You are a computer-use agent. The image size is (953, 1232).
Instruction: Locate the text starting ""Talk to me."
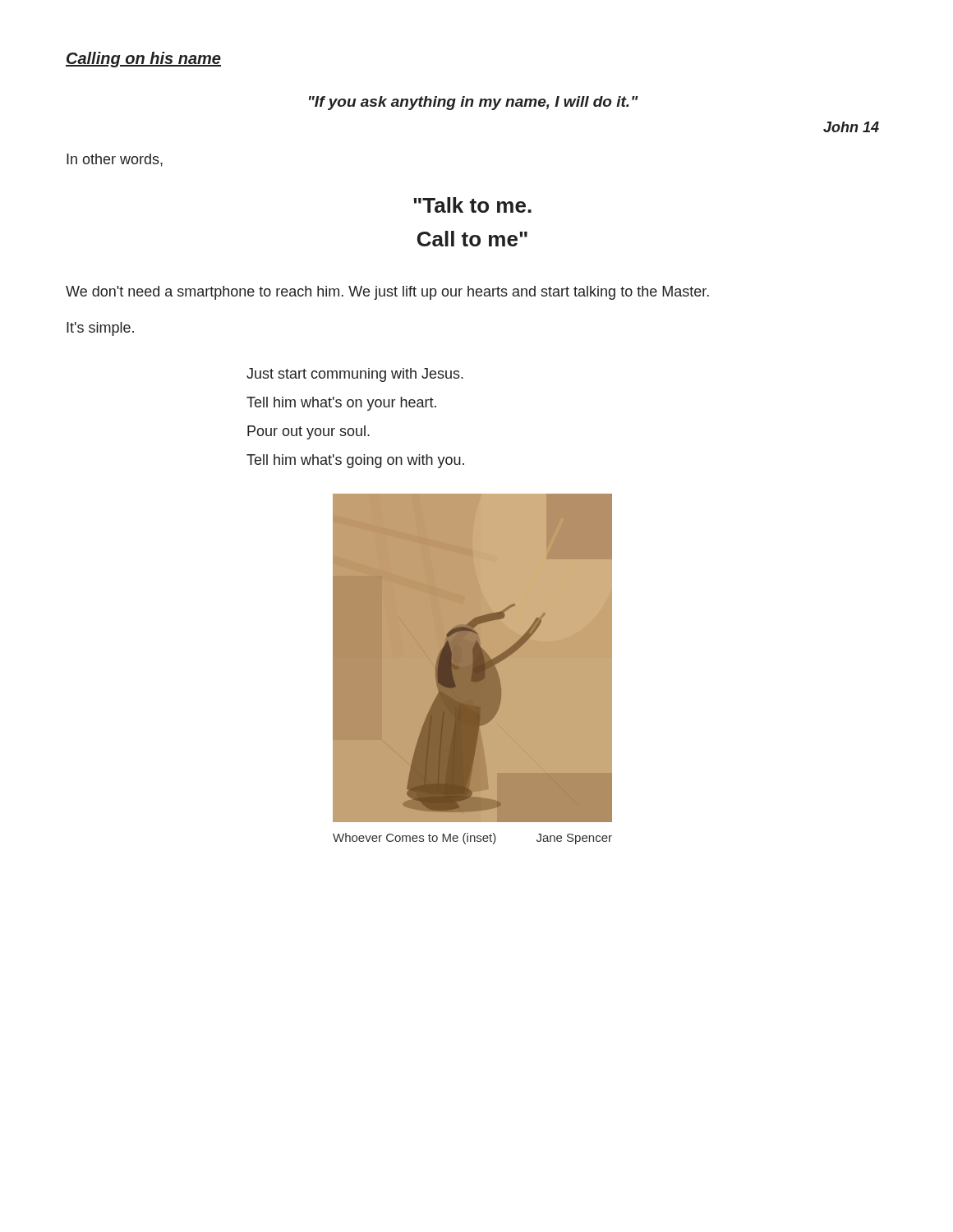472,206
